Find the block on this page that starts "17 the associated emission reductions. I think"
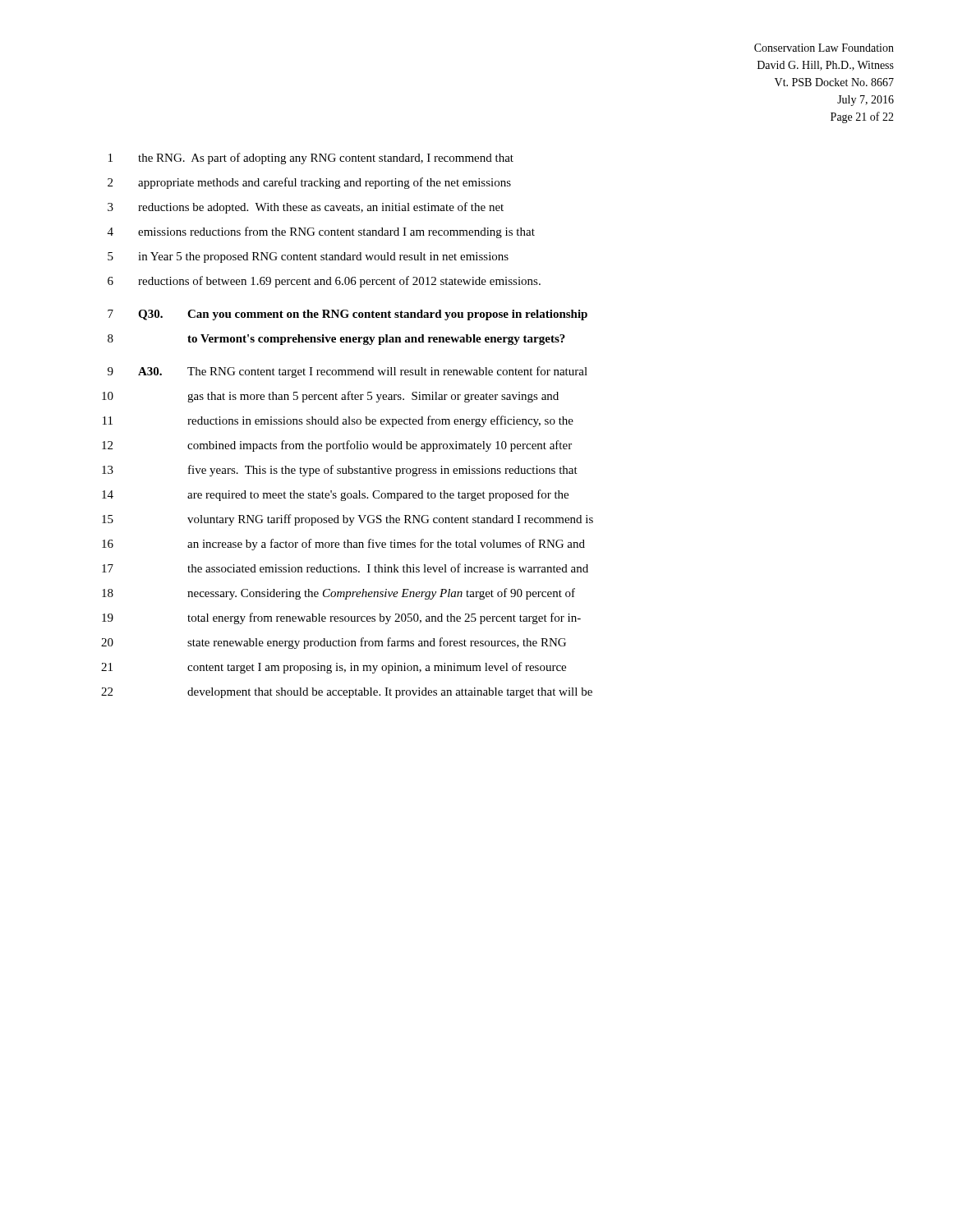 click(464, 571)
